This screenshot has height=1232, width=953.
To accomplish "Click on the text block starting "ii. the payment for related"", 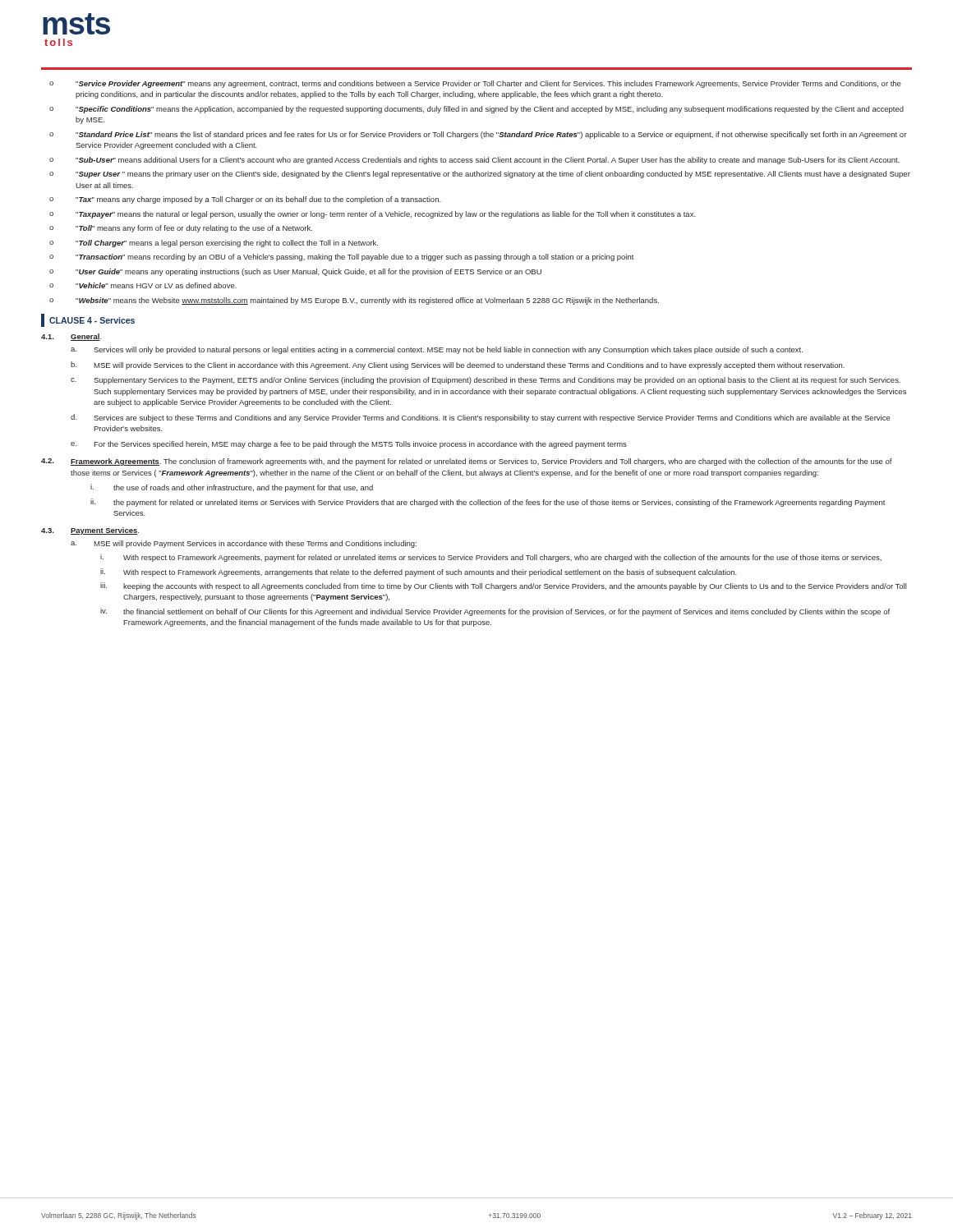I will 501,508.
